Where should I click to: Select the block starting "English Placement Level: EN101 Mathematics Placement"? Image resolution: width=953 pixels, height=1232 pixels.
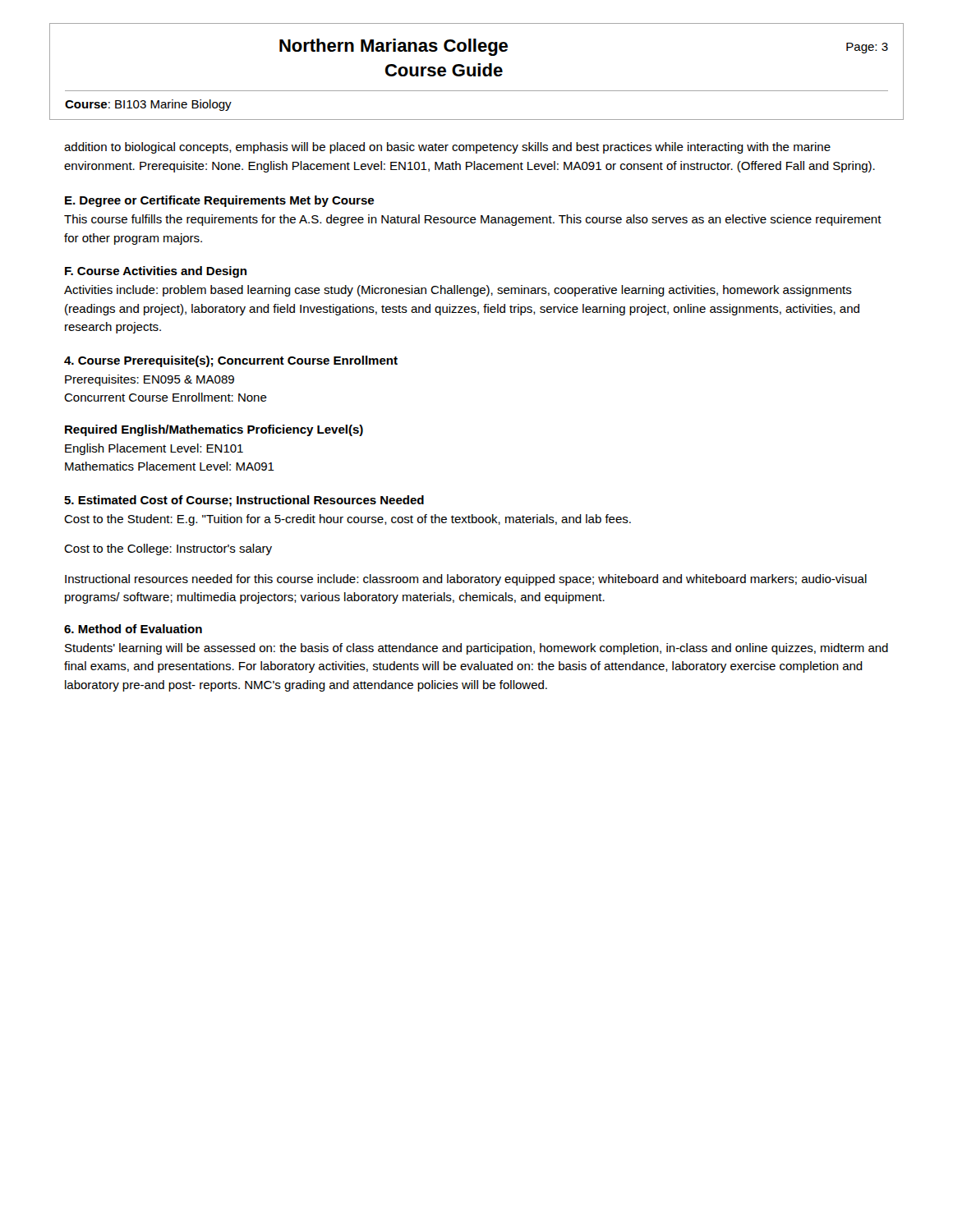(169, 457)
